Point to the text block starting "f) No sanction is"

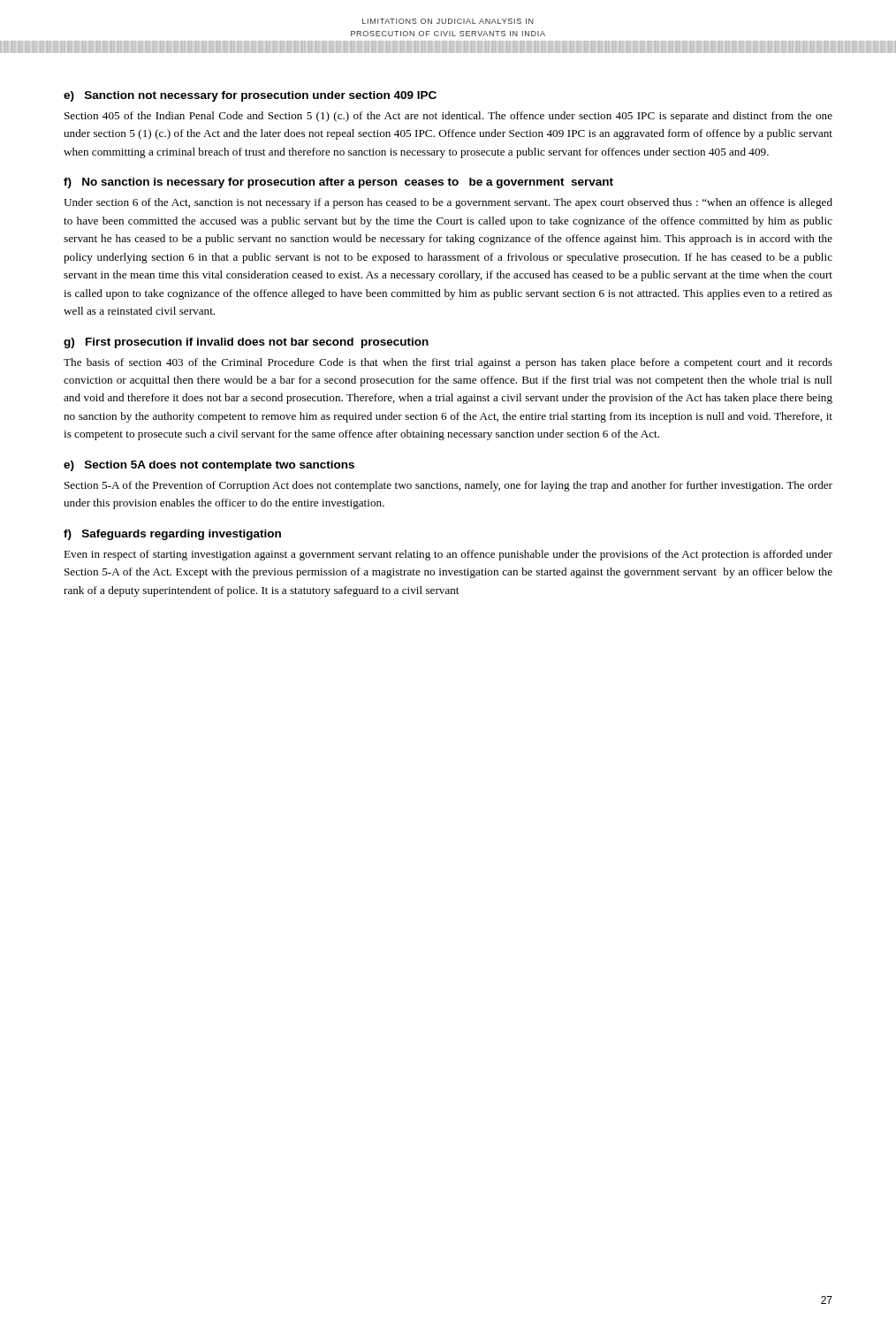pyautogui.click(x=338, y=182)
